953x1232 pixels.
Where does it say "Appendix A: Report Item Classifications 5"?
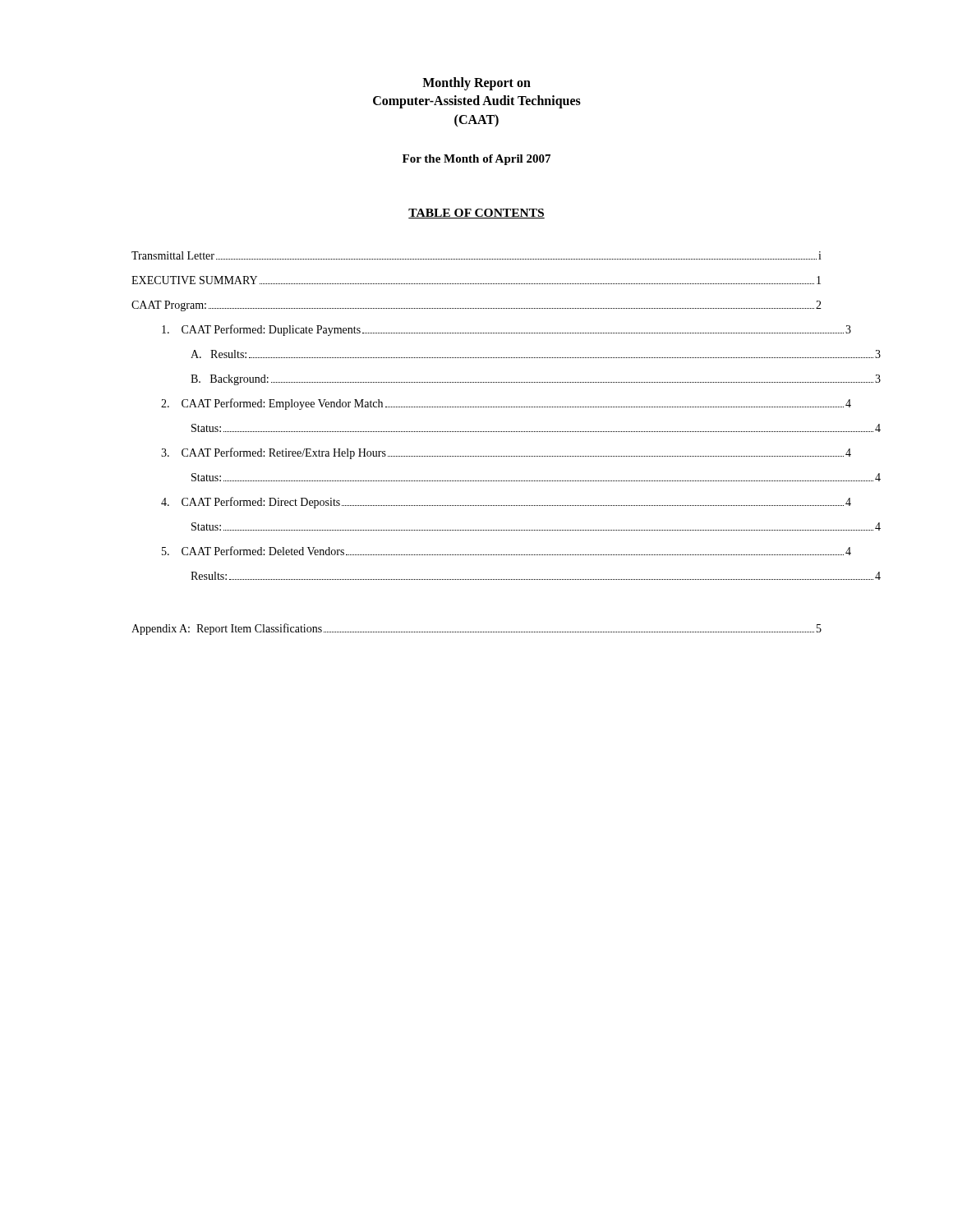(476, 629)
